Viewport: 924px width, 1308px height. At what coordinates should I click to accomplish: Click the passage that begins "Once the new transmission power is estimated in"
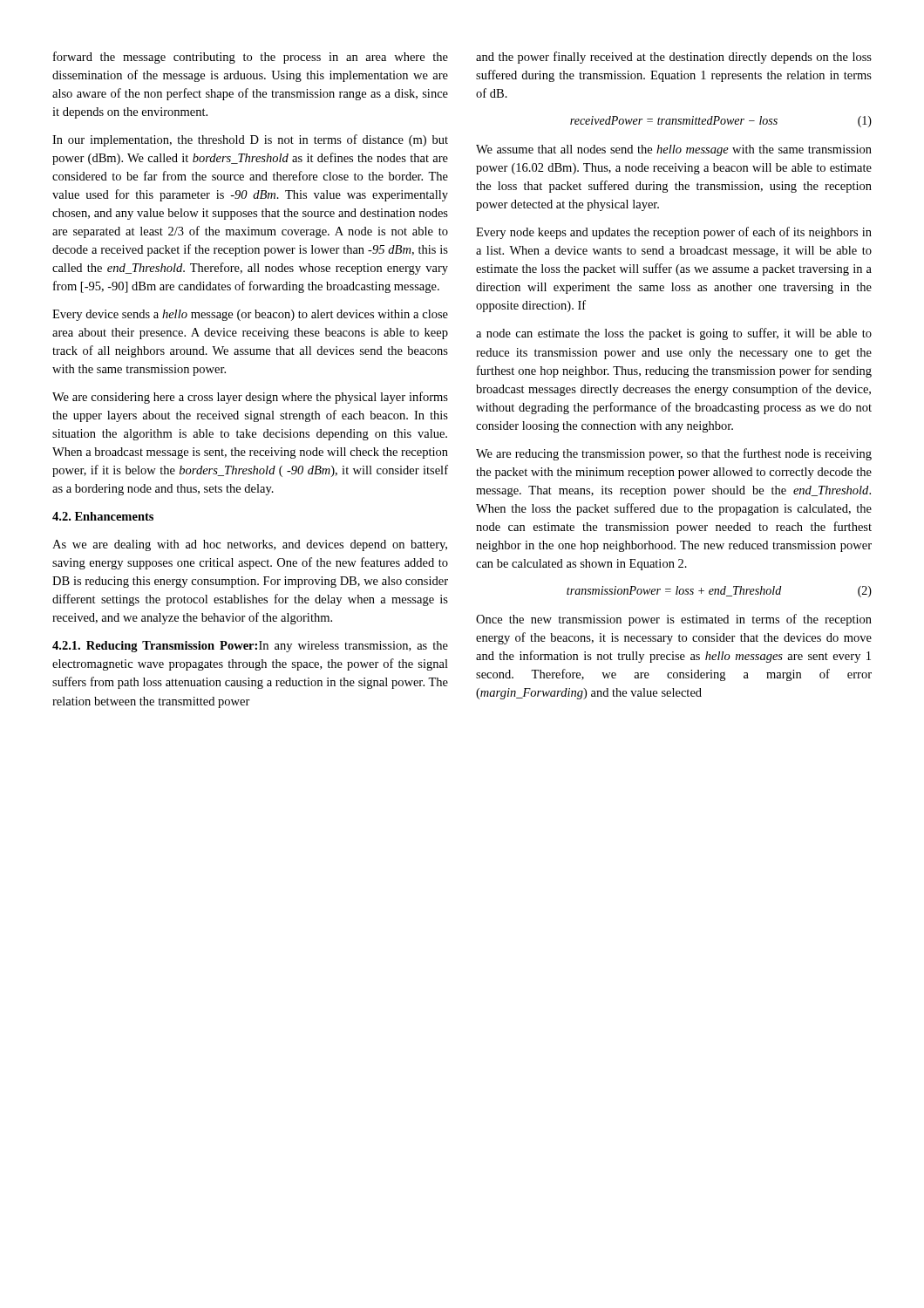[x=674, y=656]
